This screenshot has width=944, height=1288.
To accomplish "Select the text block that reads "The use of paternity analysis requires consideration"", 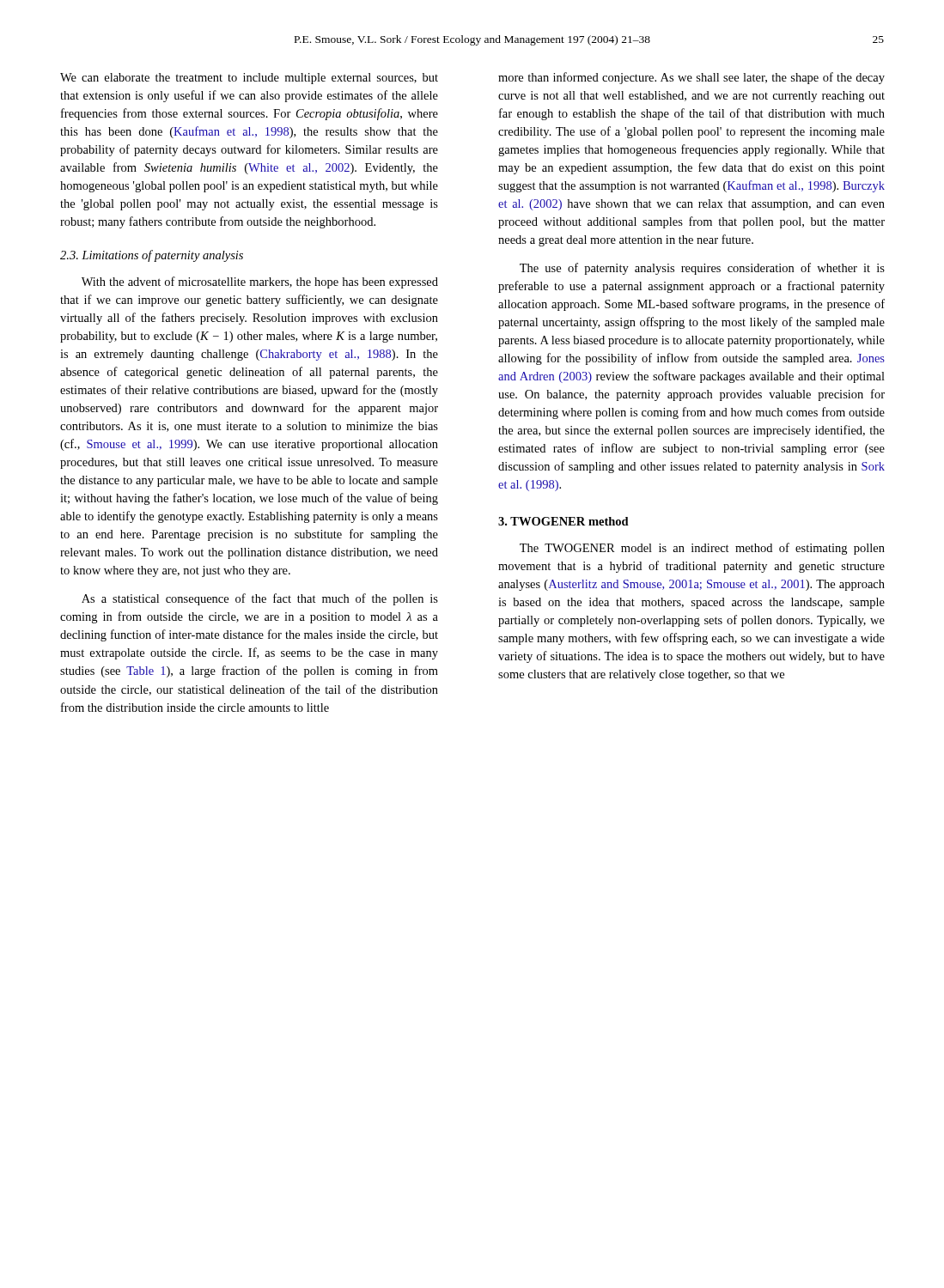I will 691,377.
